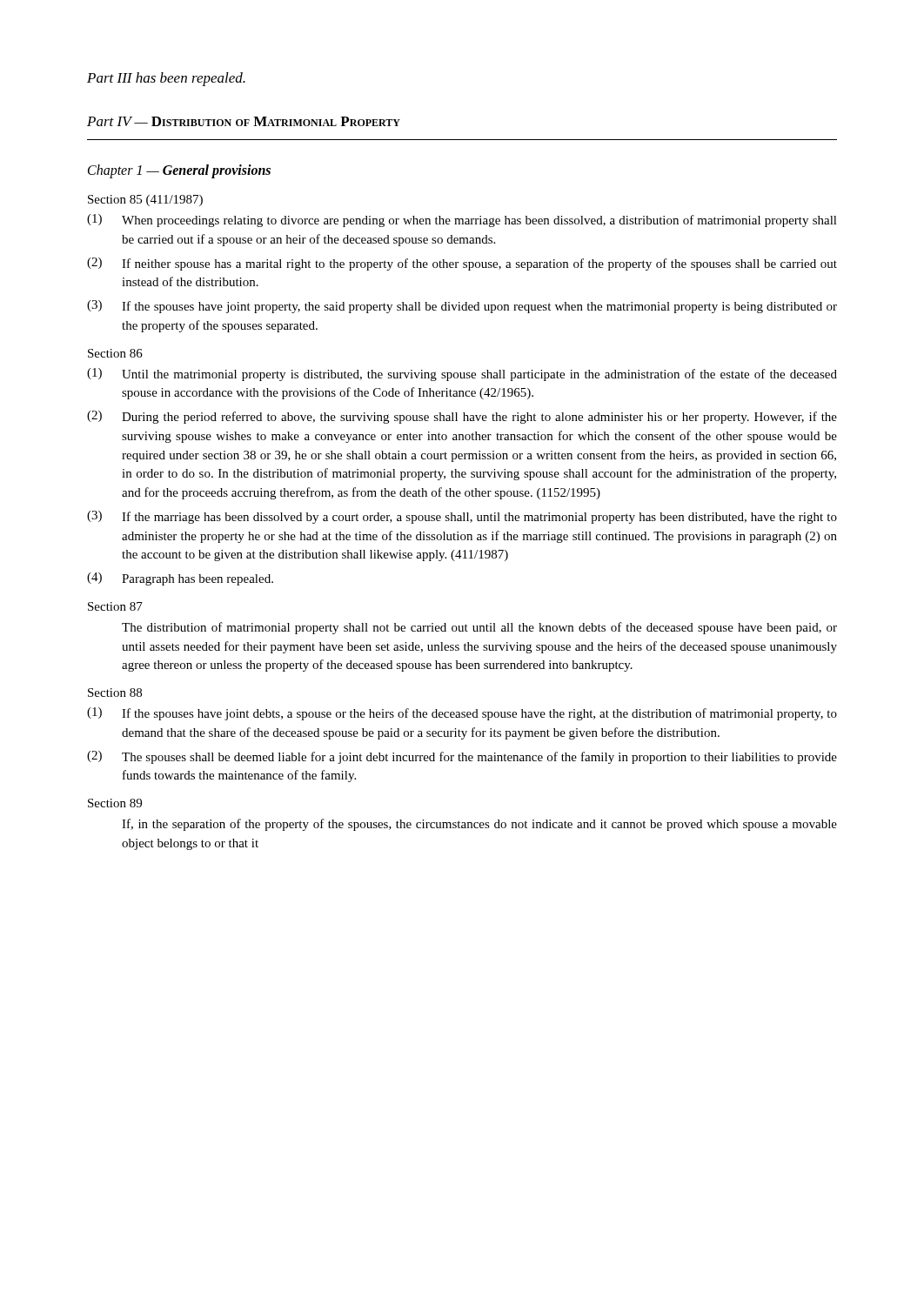
Task: Find the block on this page that starts "(3) If the marriage has been dissolved"
Action: tap(462, 536)
